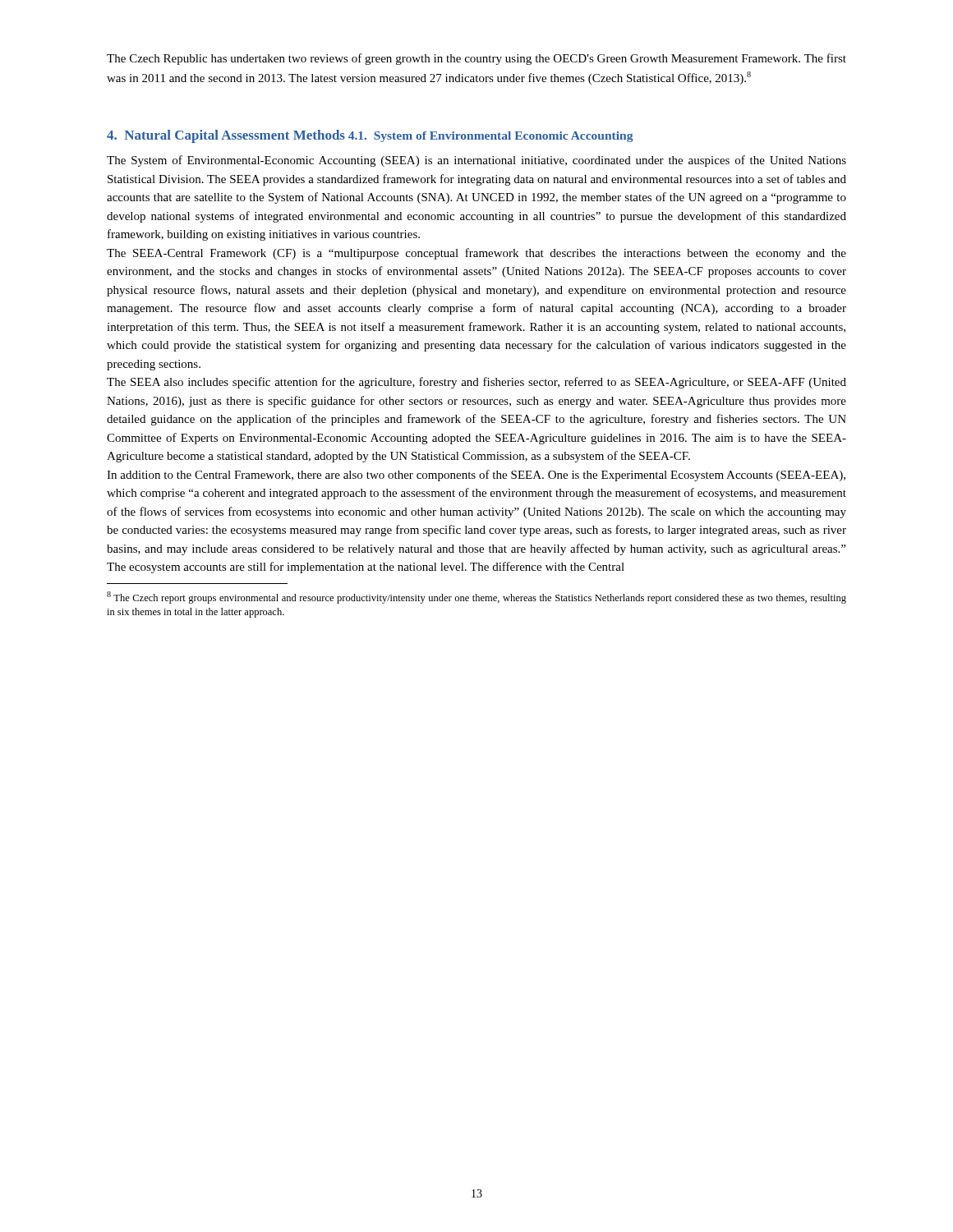Click on the text block containing "The SEEA-Central Framework (CF) is a"
Image resolution: width=953 pixels, height=1232 pixels.
[x=476, y=308]
